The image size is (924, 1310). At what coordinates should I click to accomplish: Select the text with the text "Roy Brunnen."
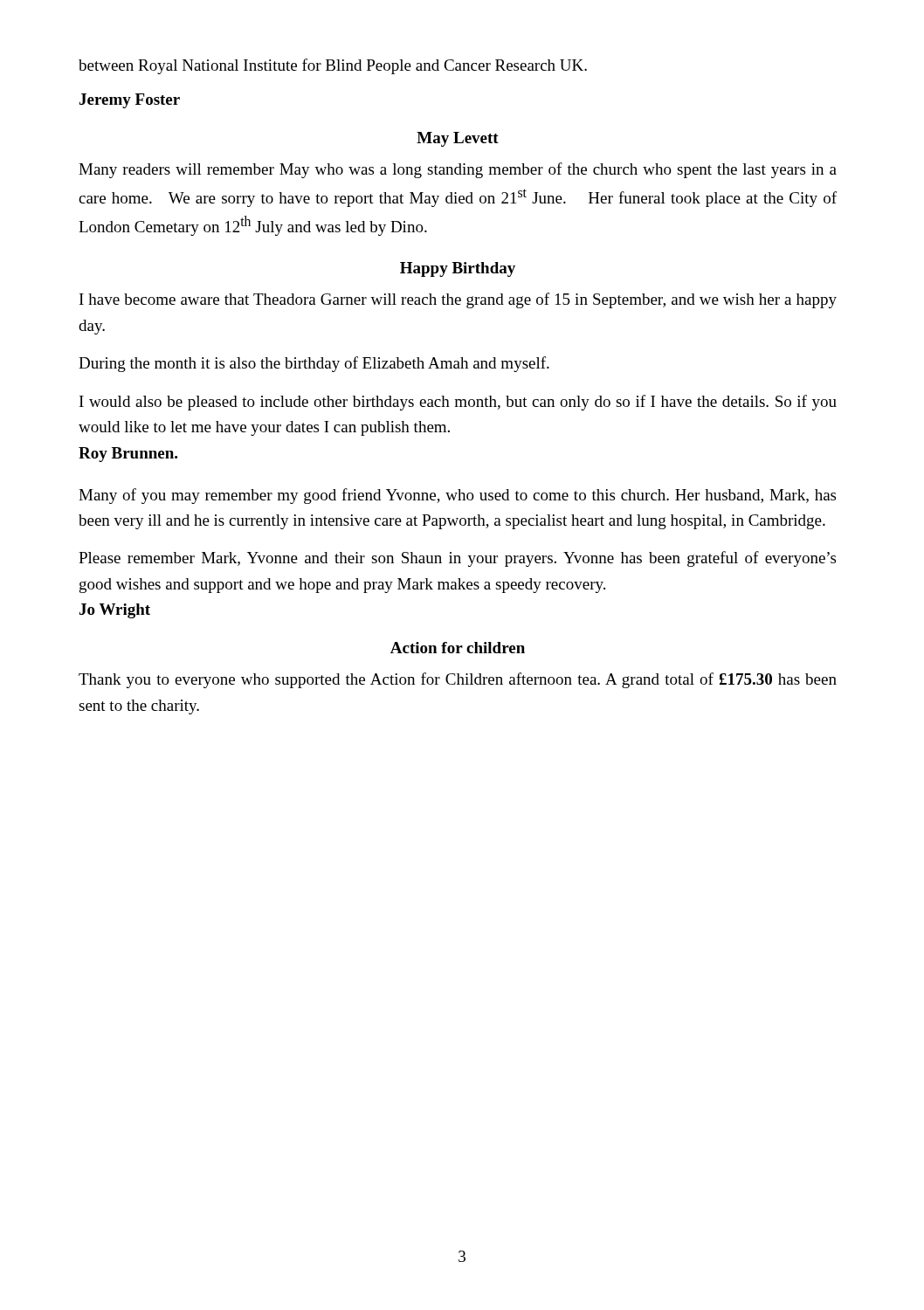(128, 452)
